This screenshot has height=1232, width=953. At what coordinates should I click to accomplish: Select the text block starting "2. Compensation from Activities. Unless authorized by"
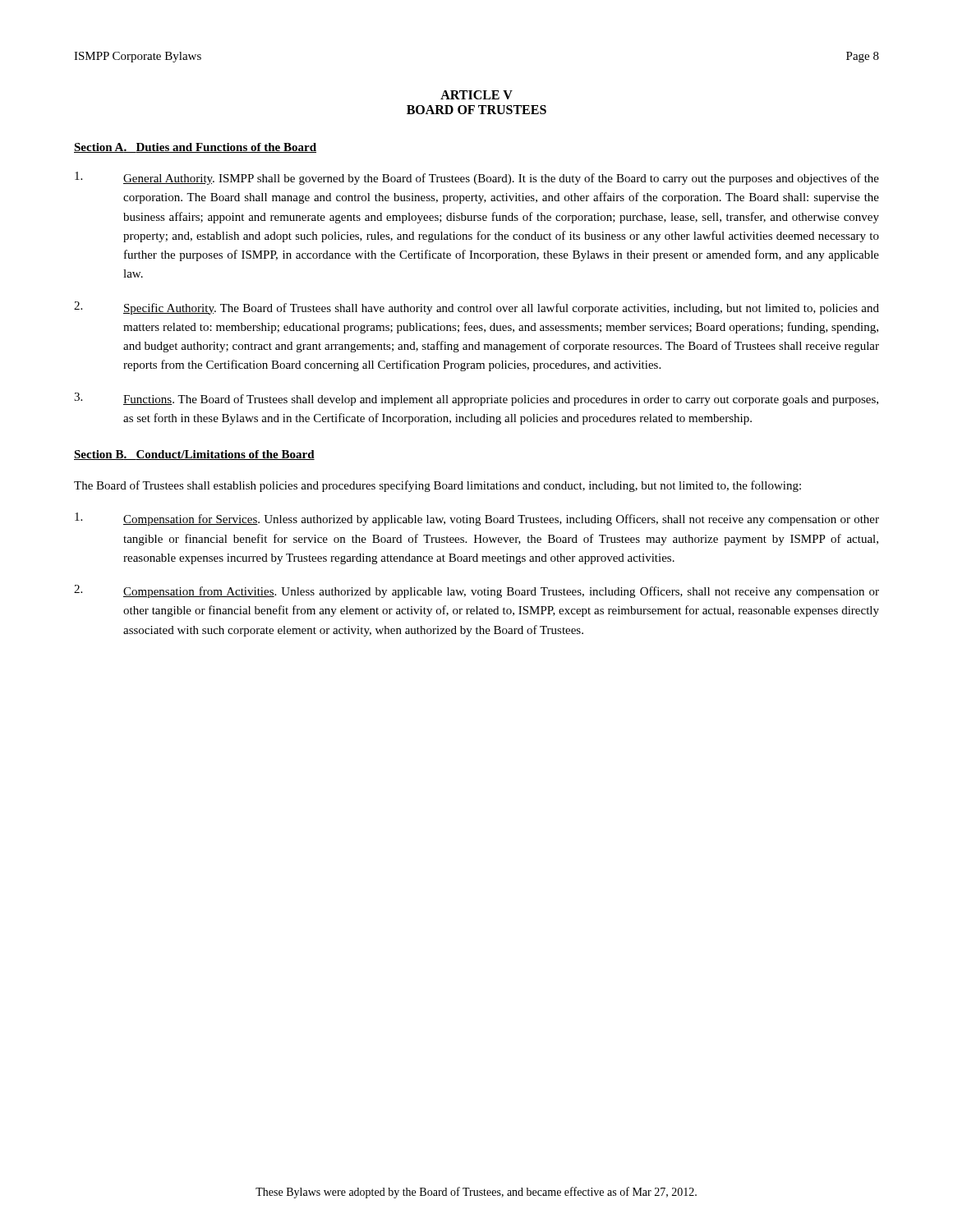476,611
